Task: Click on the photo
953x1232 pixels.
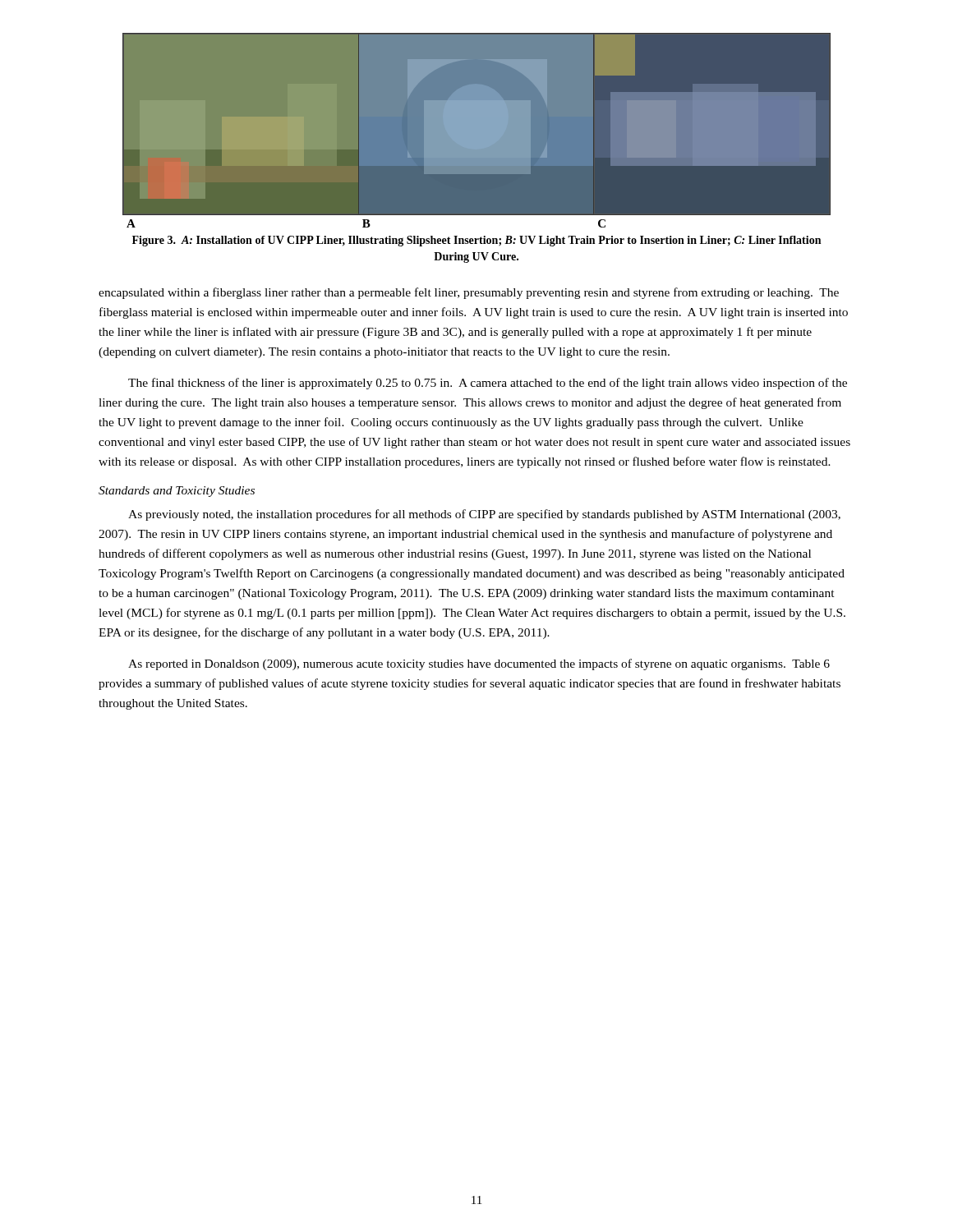Action: (476, 132)
